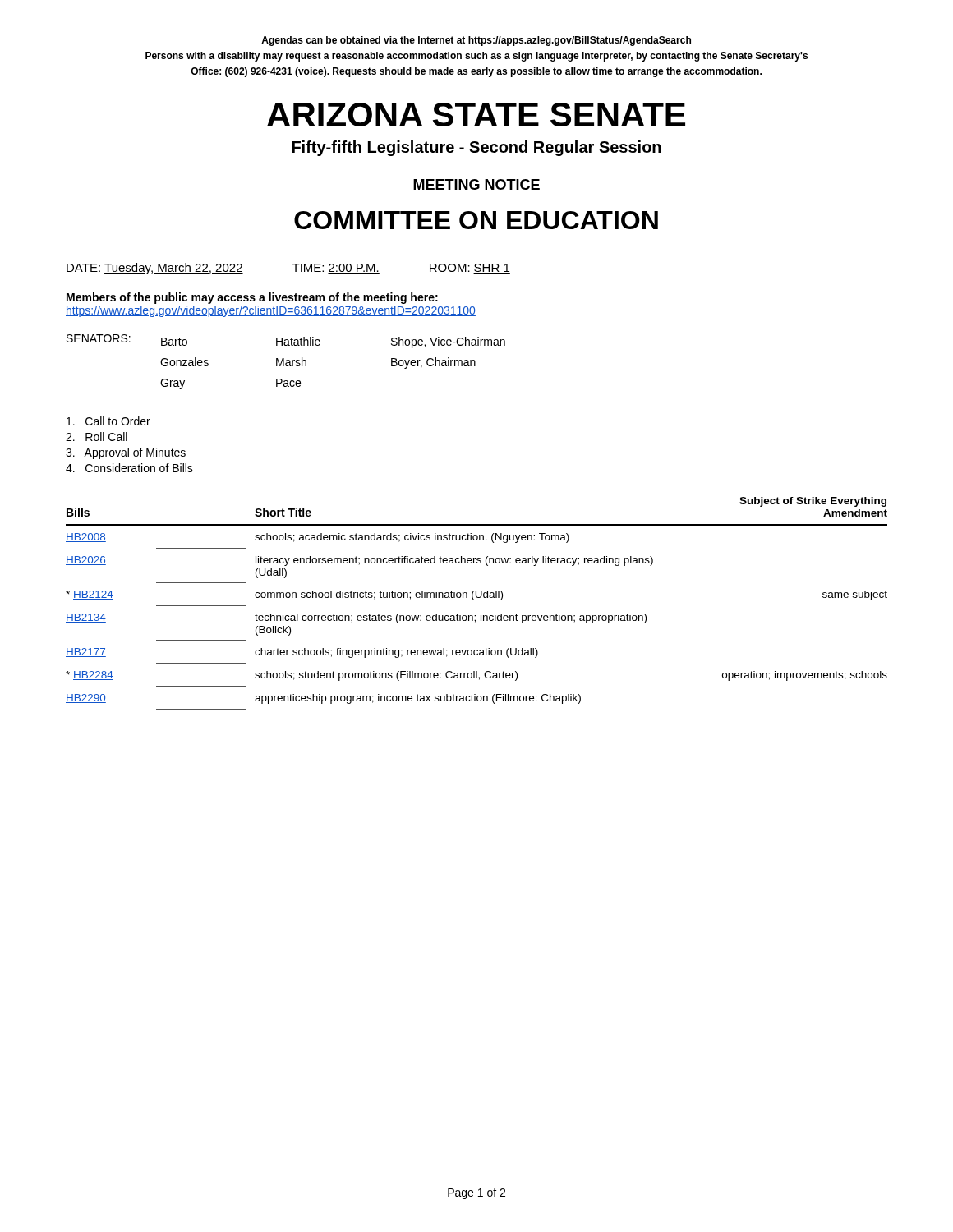Image resolution: width=953 pixels, height=1232 pixels.
Task: Find the text starting "Fifty-fifth Legislature - Second Regular Session"
Action: click(x=476, y=147)
